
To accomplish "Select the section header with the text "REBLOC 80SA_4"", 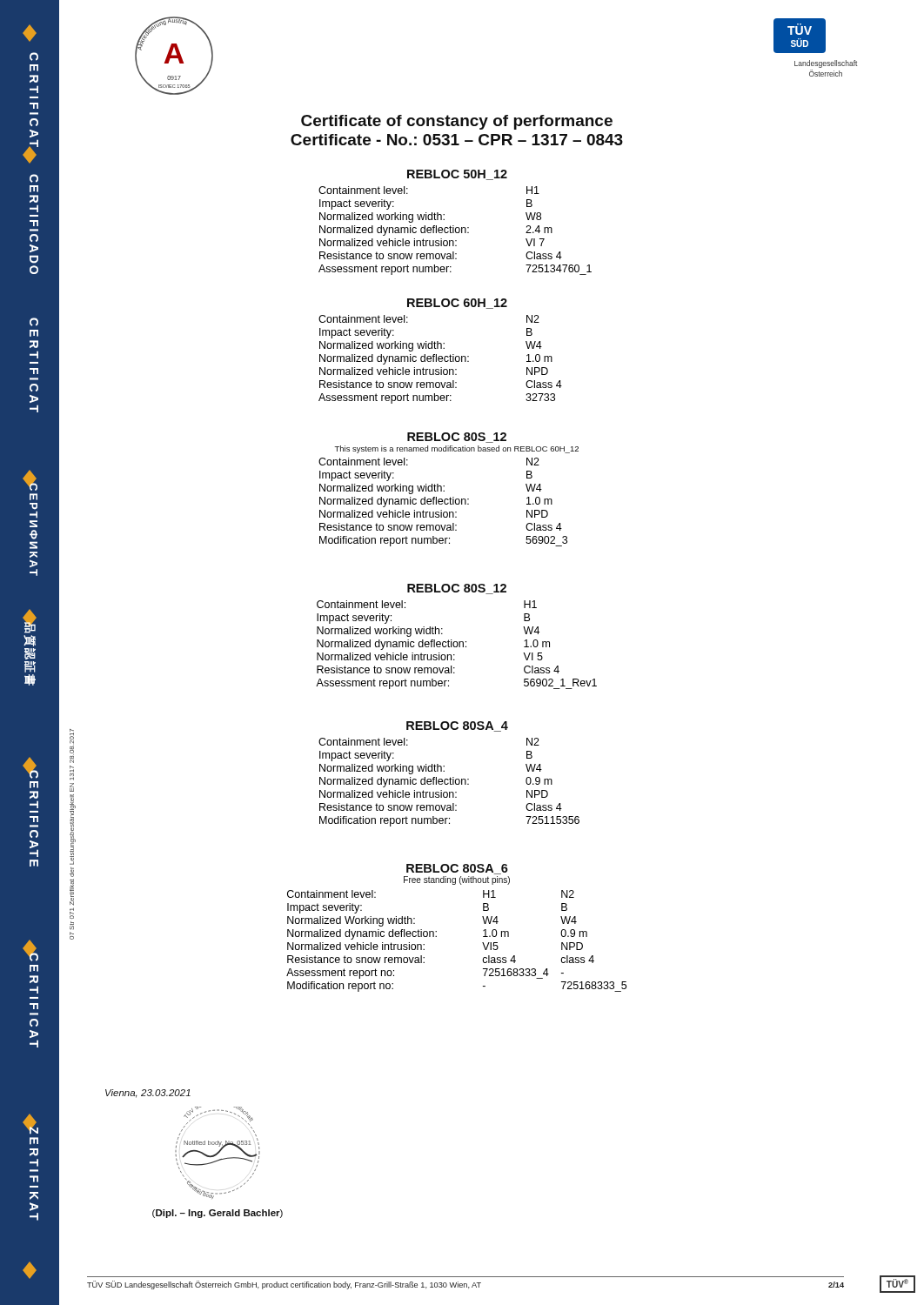I will tap(457, 726).
